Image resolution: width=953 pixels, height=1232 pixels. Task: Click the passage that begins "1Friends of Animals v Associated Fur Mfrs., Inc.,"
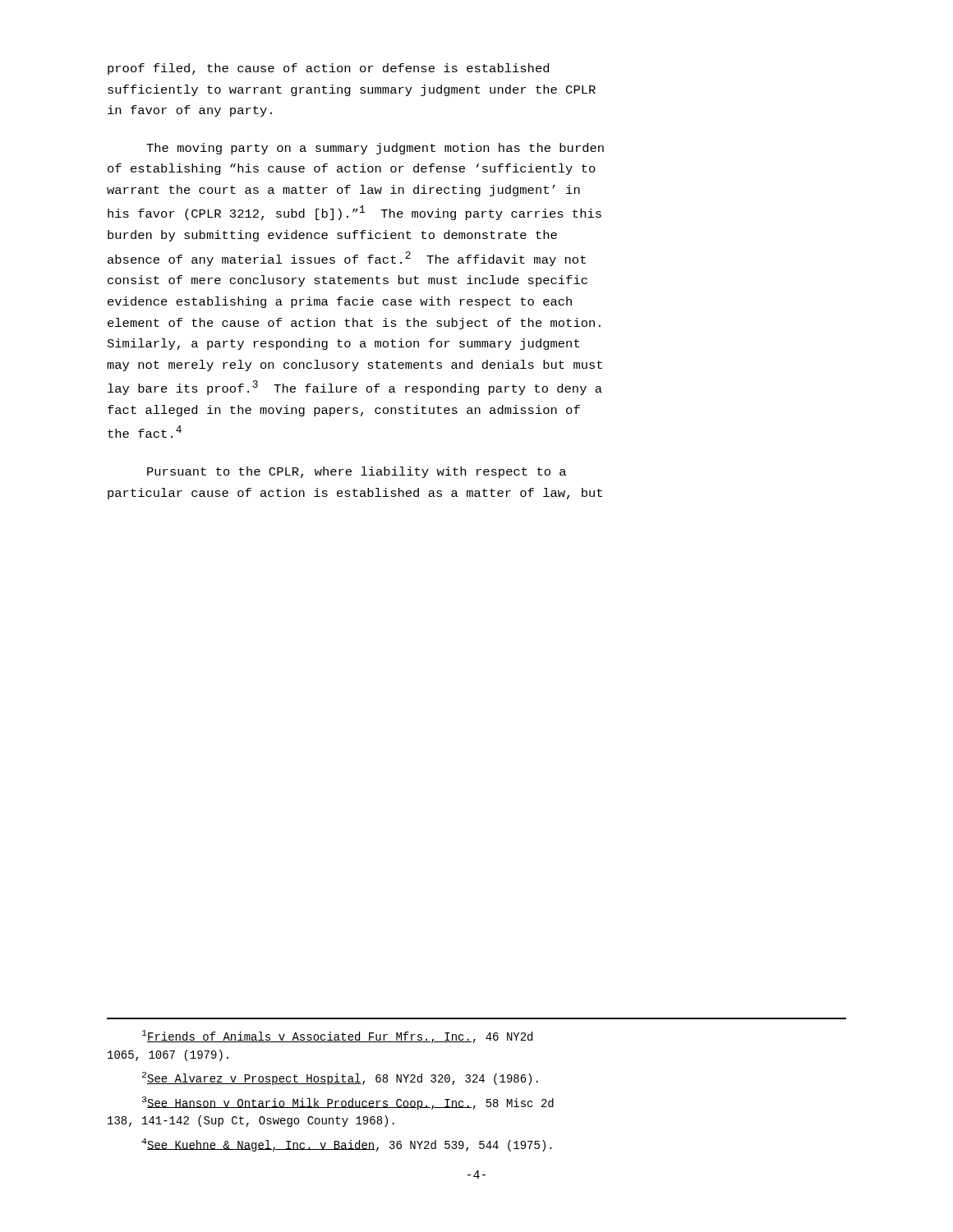[x=320, y=1045]
